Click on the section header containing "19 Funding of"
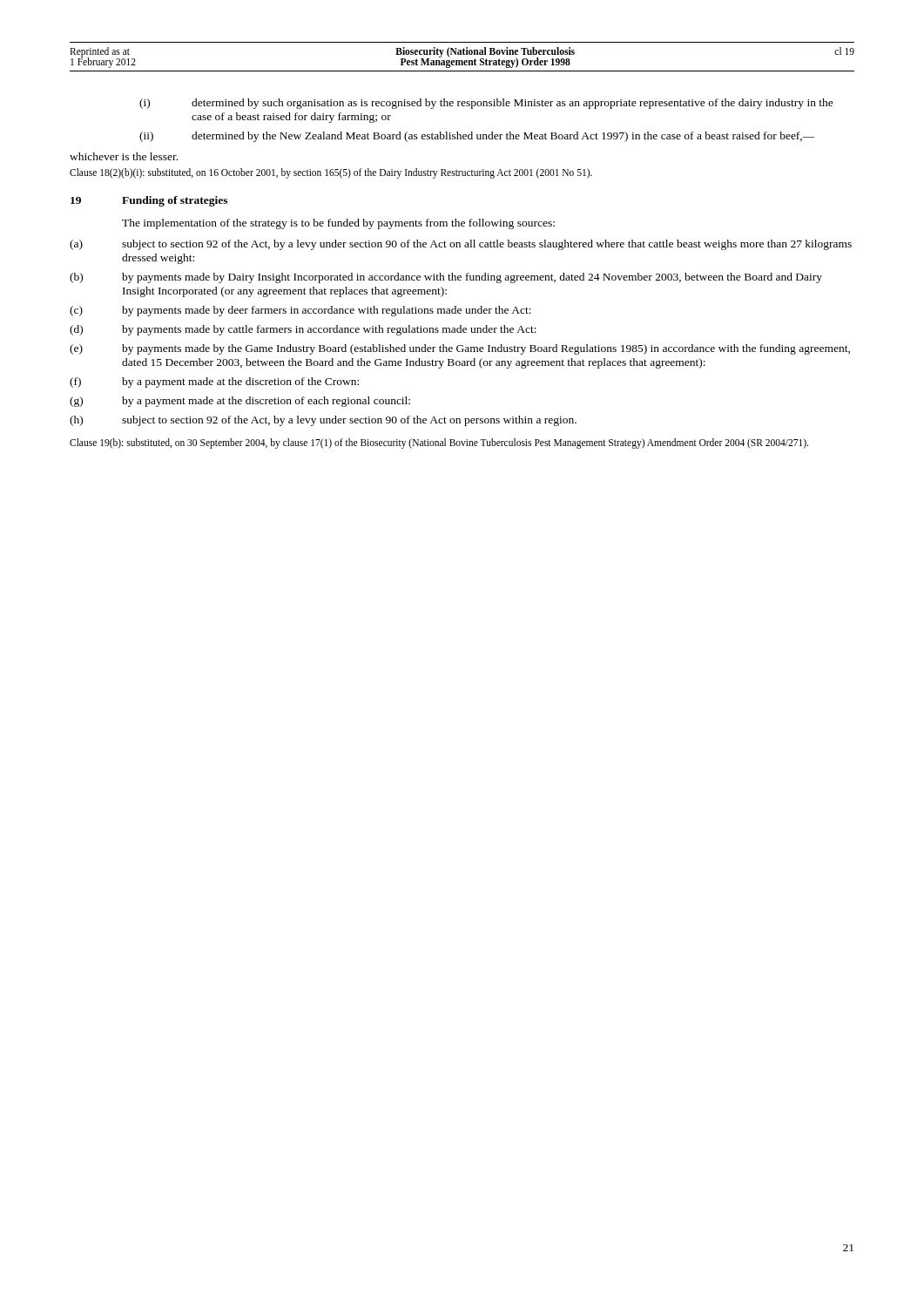 click(149, 200)
